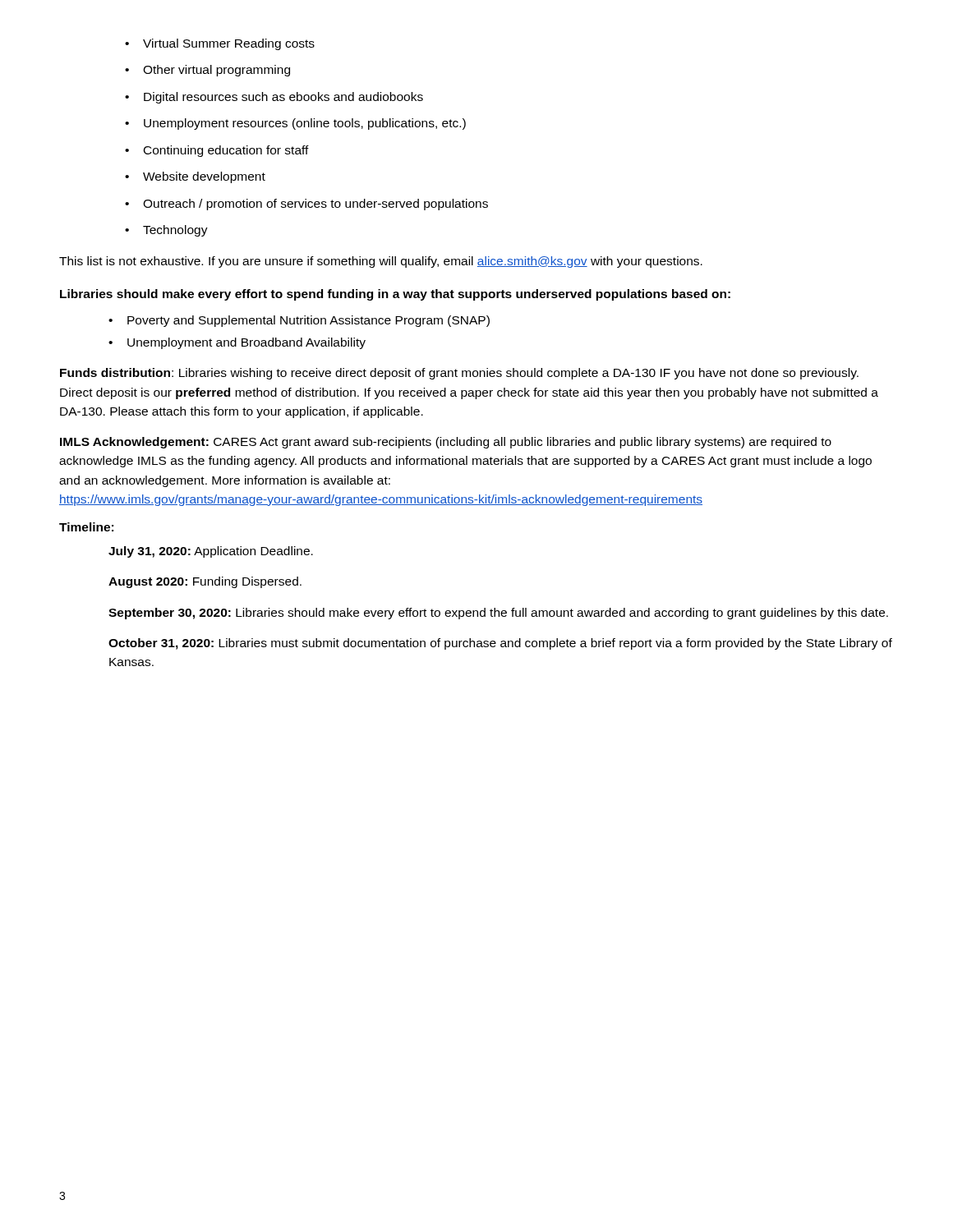
Task: Click on the text block with the text "Funds distribution: Libraries wishing to receive direct"
Action: (x=469, y=392)
